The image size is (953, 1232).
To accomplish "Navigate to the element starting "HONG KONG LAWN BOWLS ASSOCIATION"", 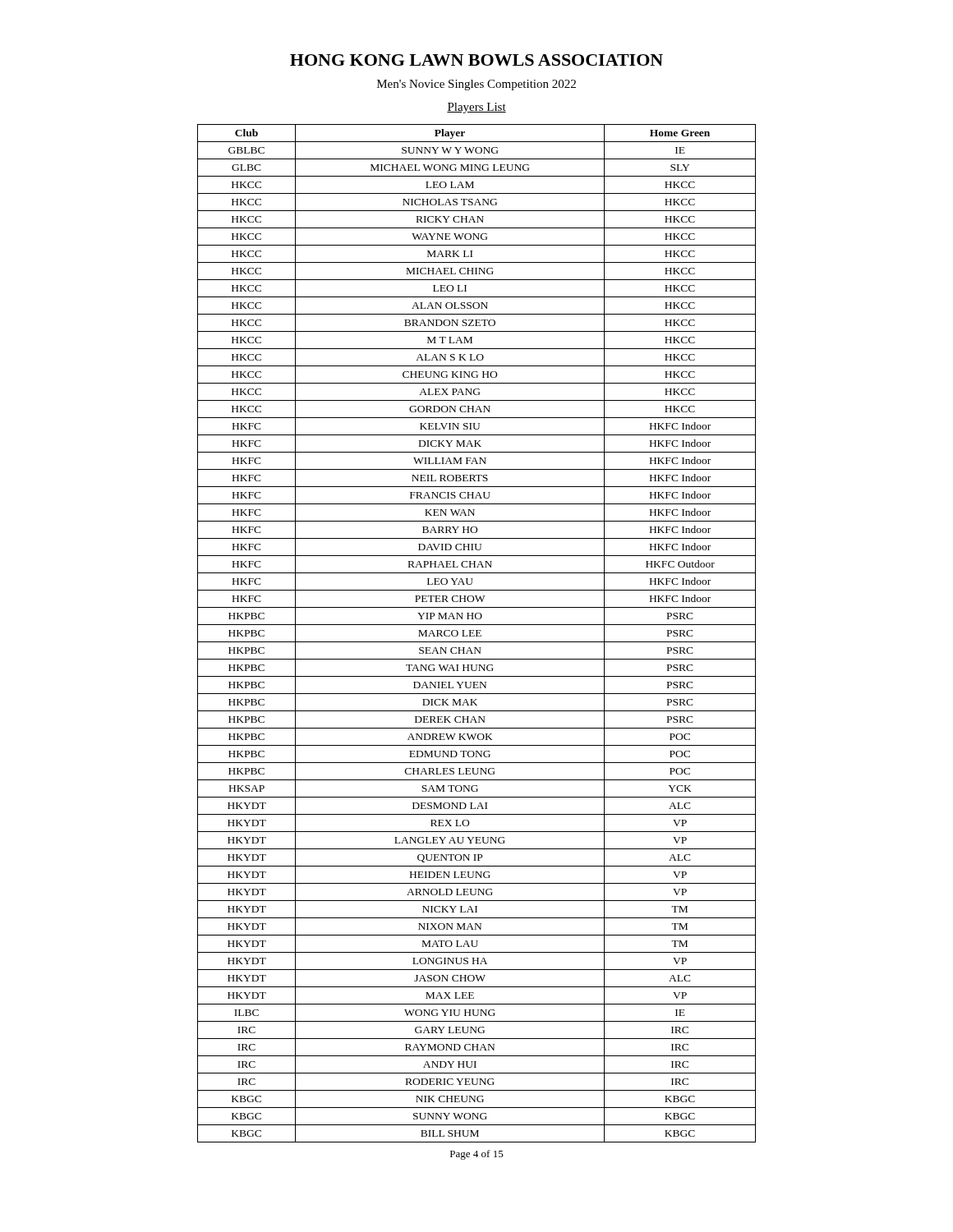I will click(476, 60).
